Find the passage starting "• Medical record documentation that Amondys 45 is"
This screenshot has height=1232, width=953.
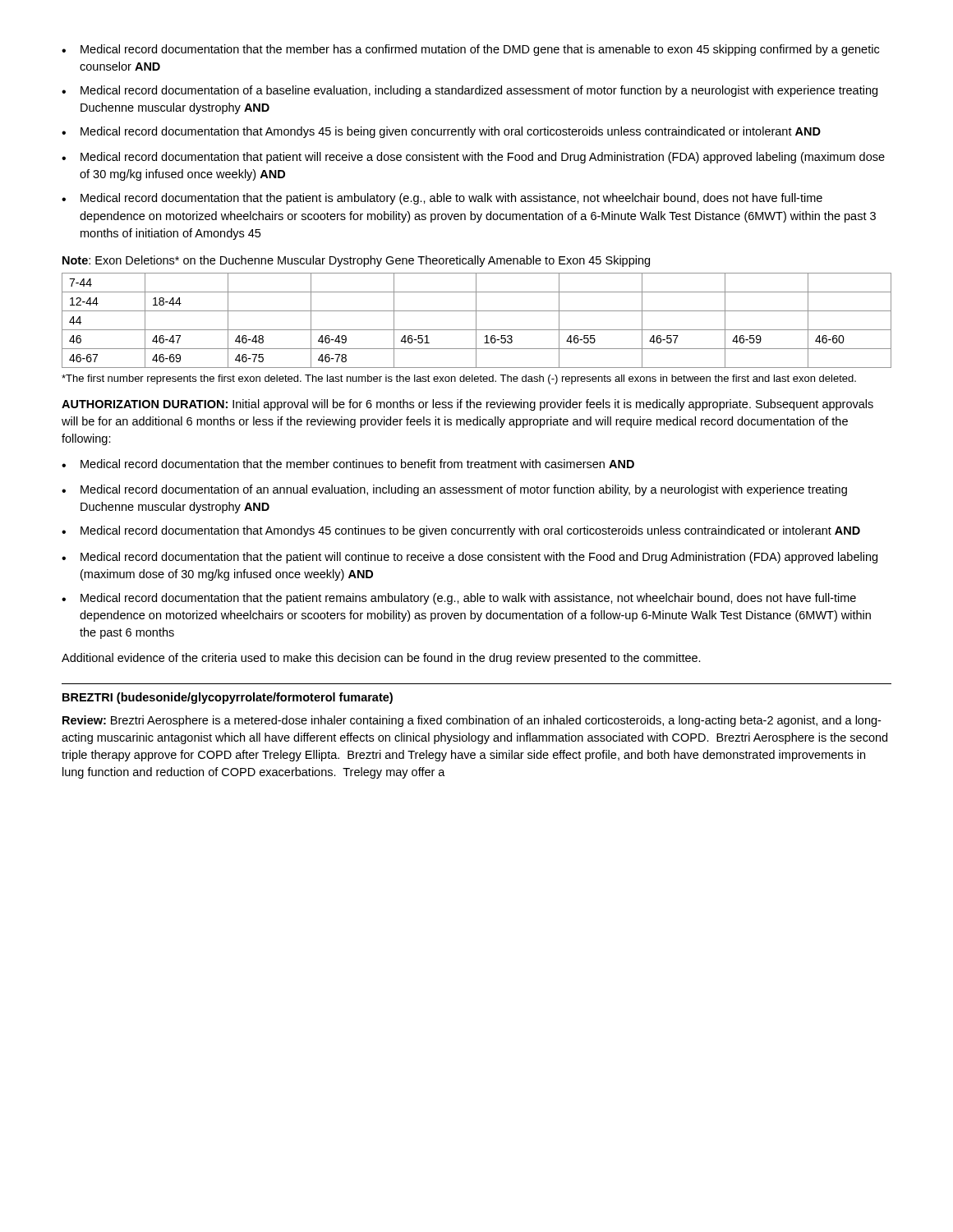(476, 133)
